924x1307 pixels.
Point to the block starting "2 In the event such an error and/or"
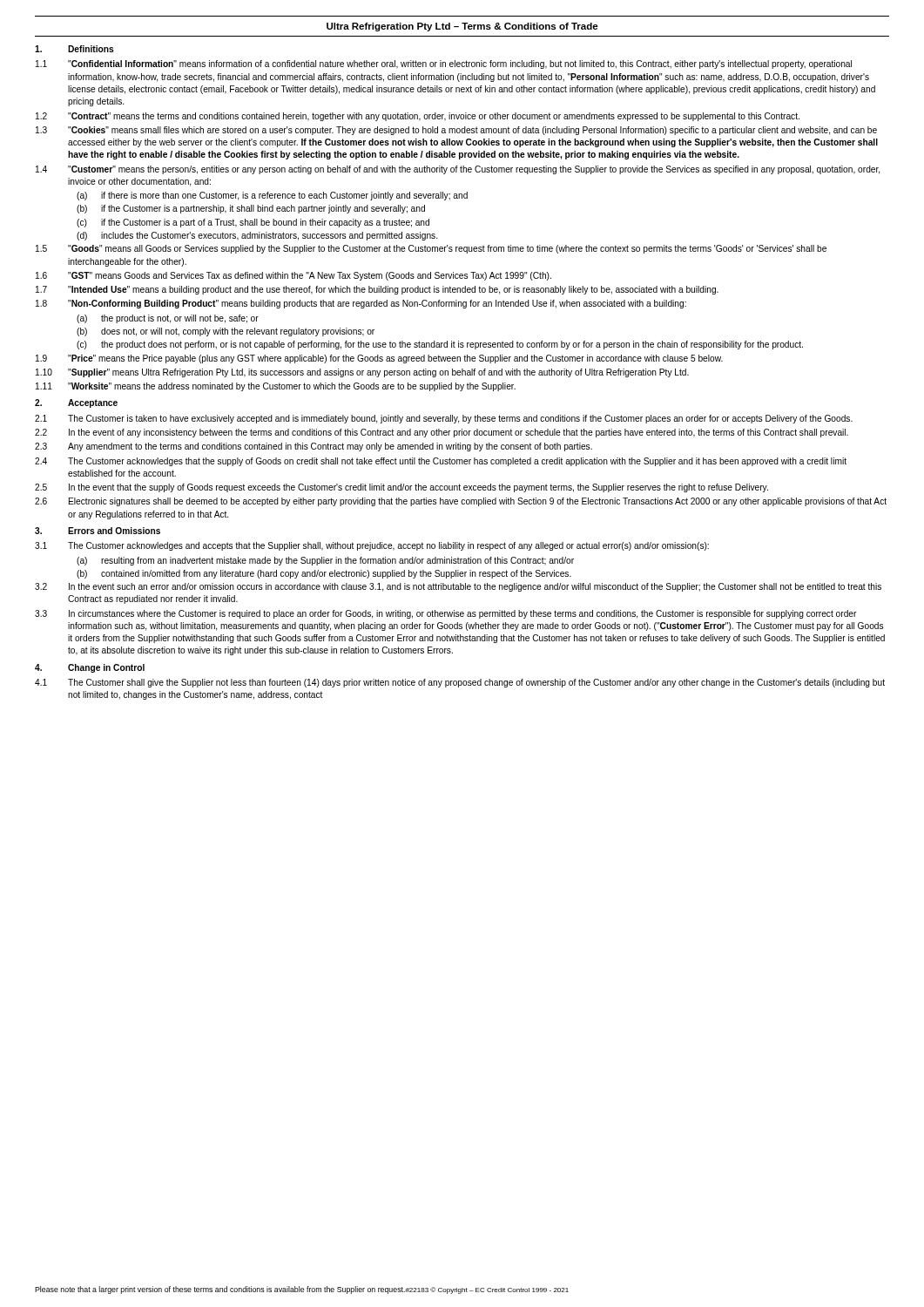462,594
